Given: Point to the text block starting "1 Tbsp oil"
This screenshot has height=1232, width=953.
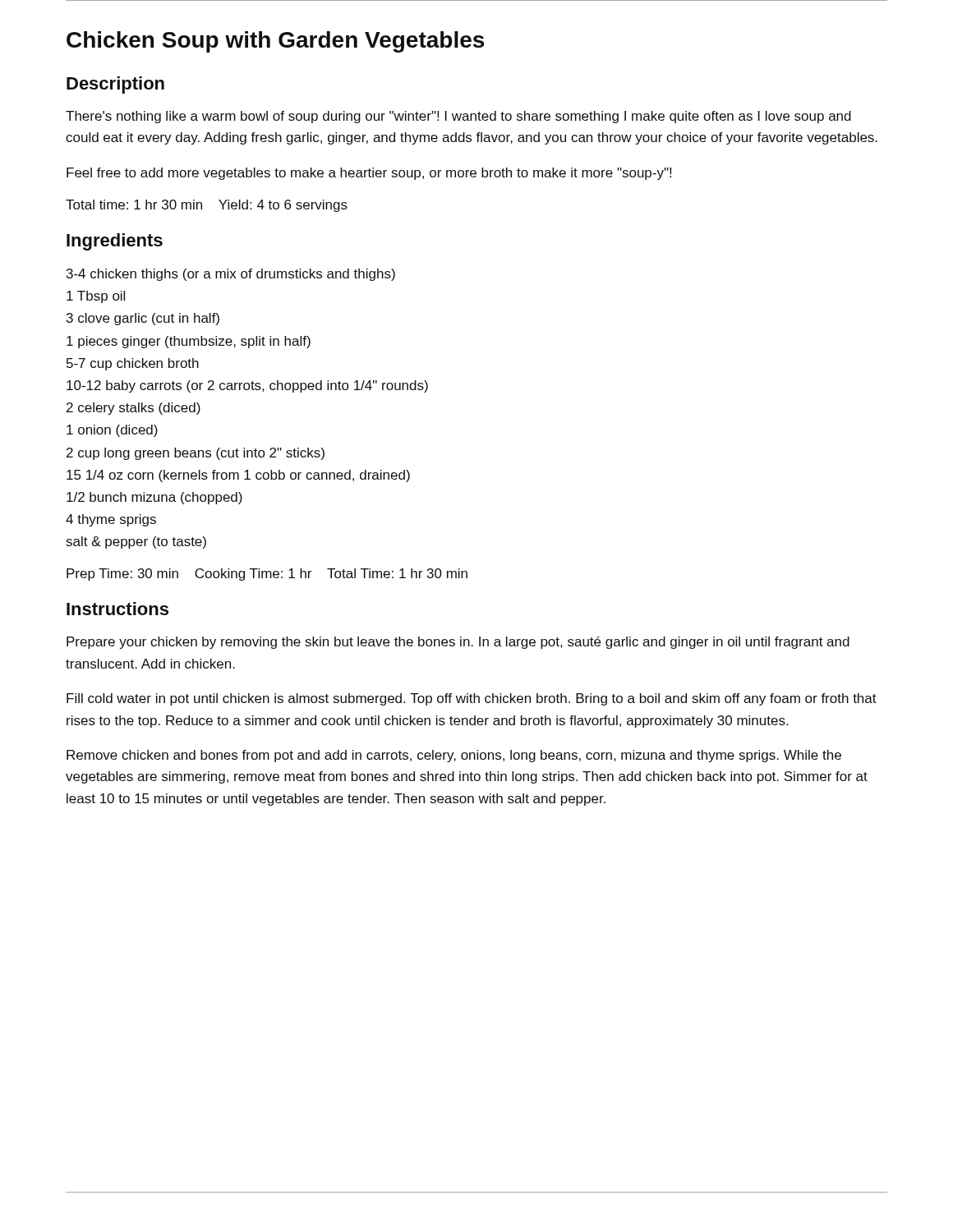Looking at the screenshot, I should coord(96,296).
